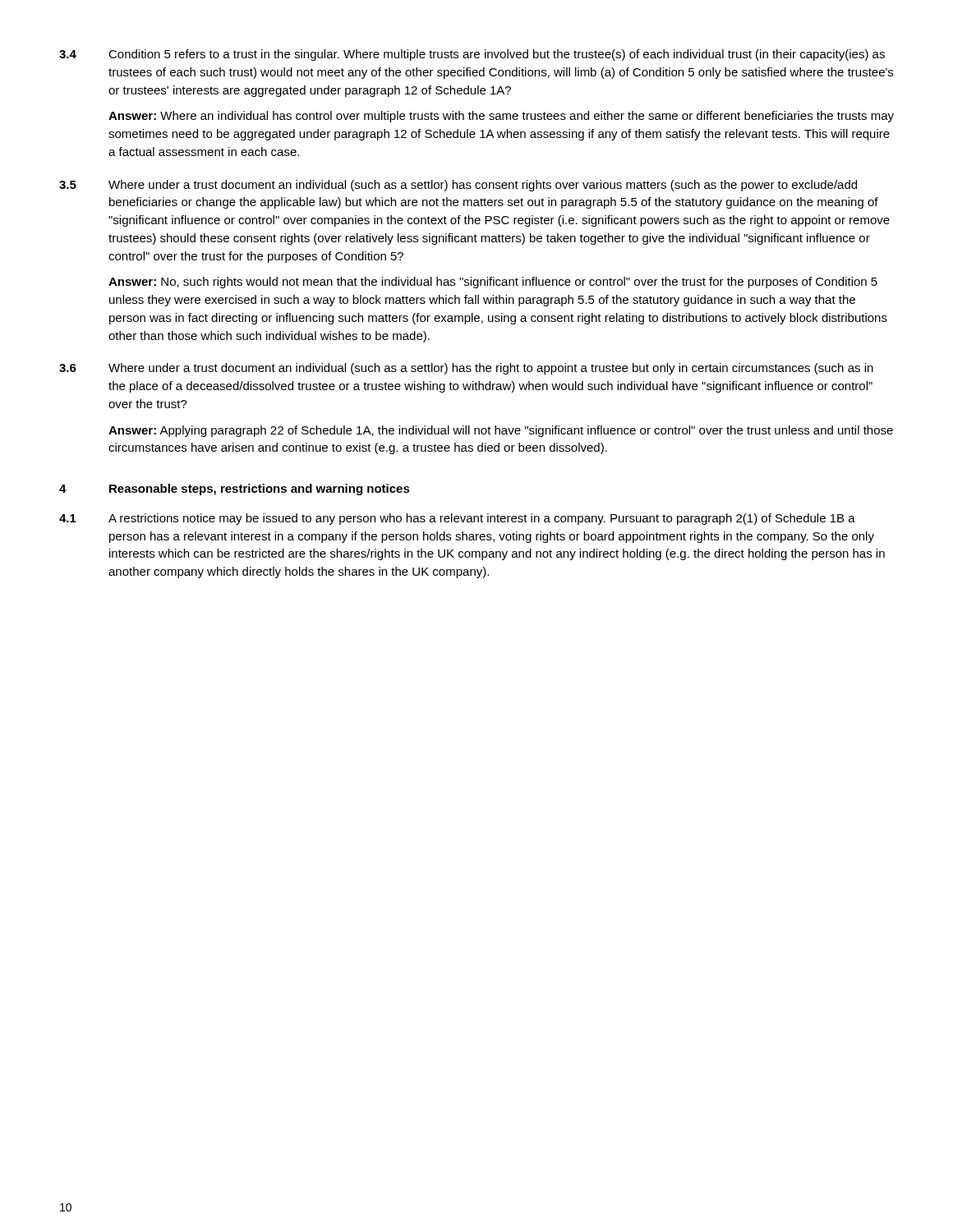Click the passage that begins "4.1 A restrictions notice may be"
Screen dimensions: 1232x953
click(x=476, y=549)
